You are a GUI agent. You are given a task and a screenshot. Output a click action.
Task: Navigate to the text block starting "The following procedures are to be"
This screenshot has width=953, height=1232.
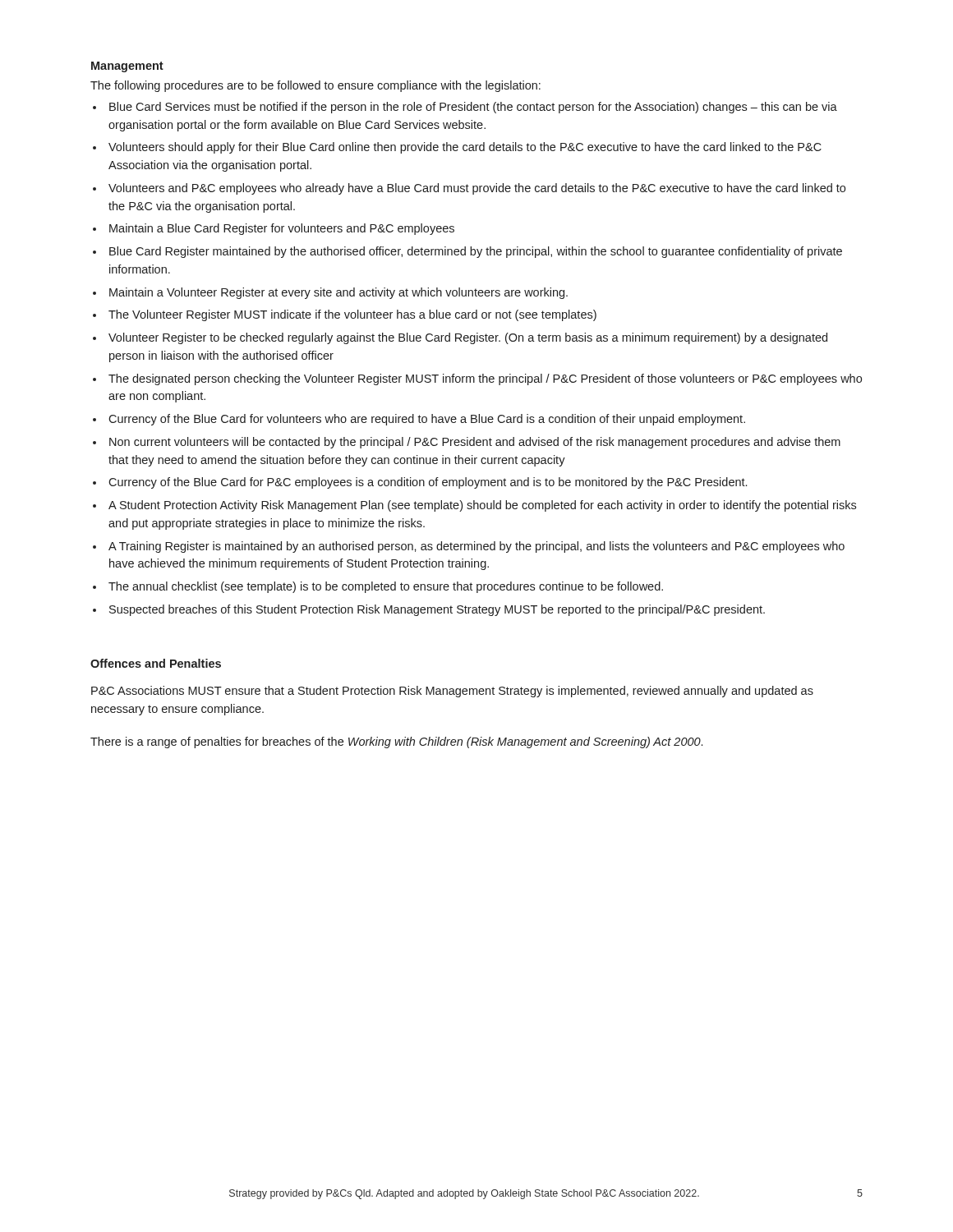(316, 85)
